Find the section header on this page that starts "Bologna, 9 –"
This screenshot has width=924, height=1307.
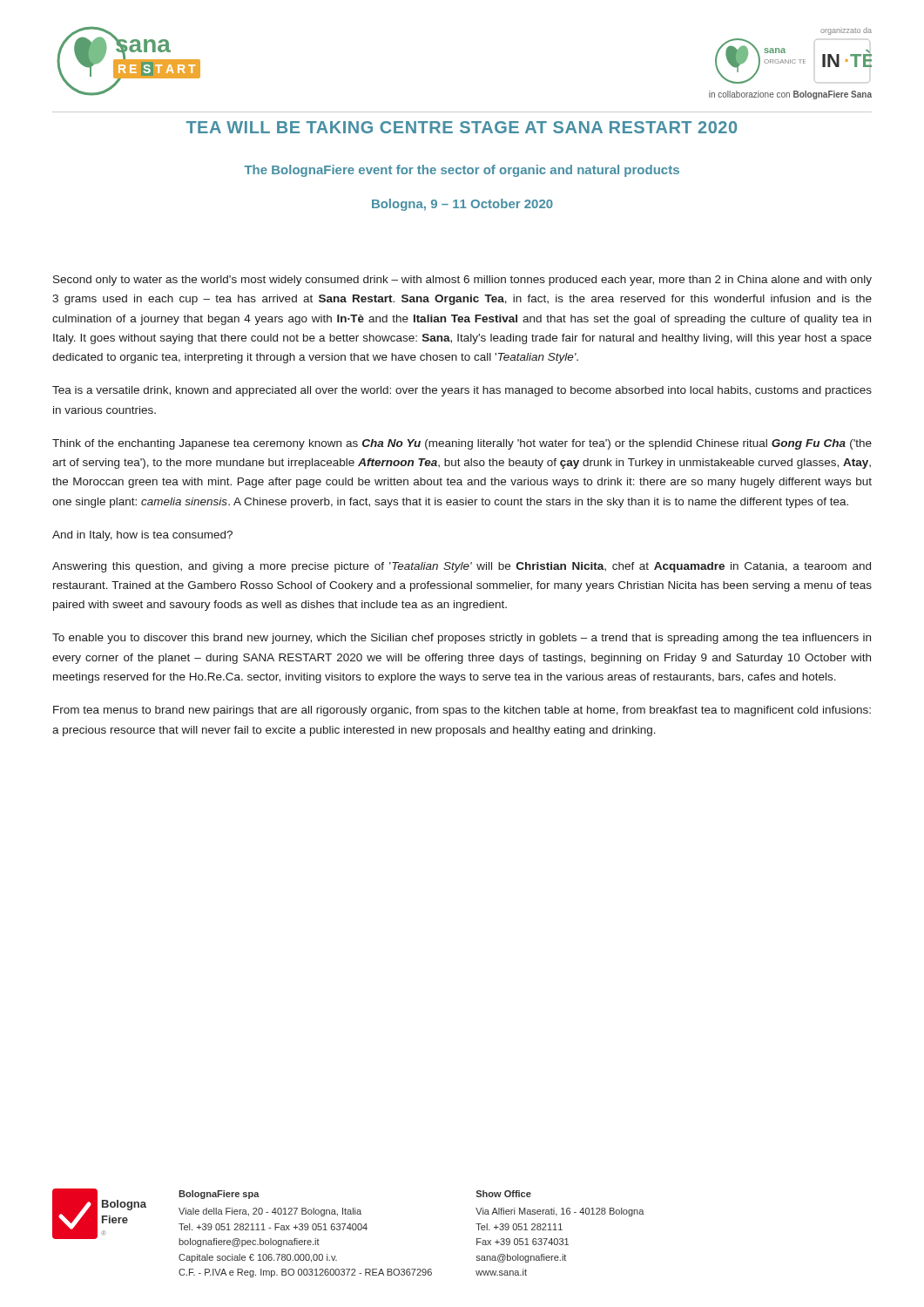(x=462, y=203)
